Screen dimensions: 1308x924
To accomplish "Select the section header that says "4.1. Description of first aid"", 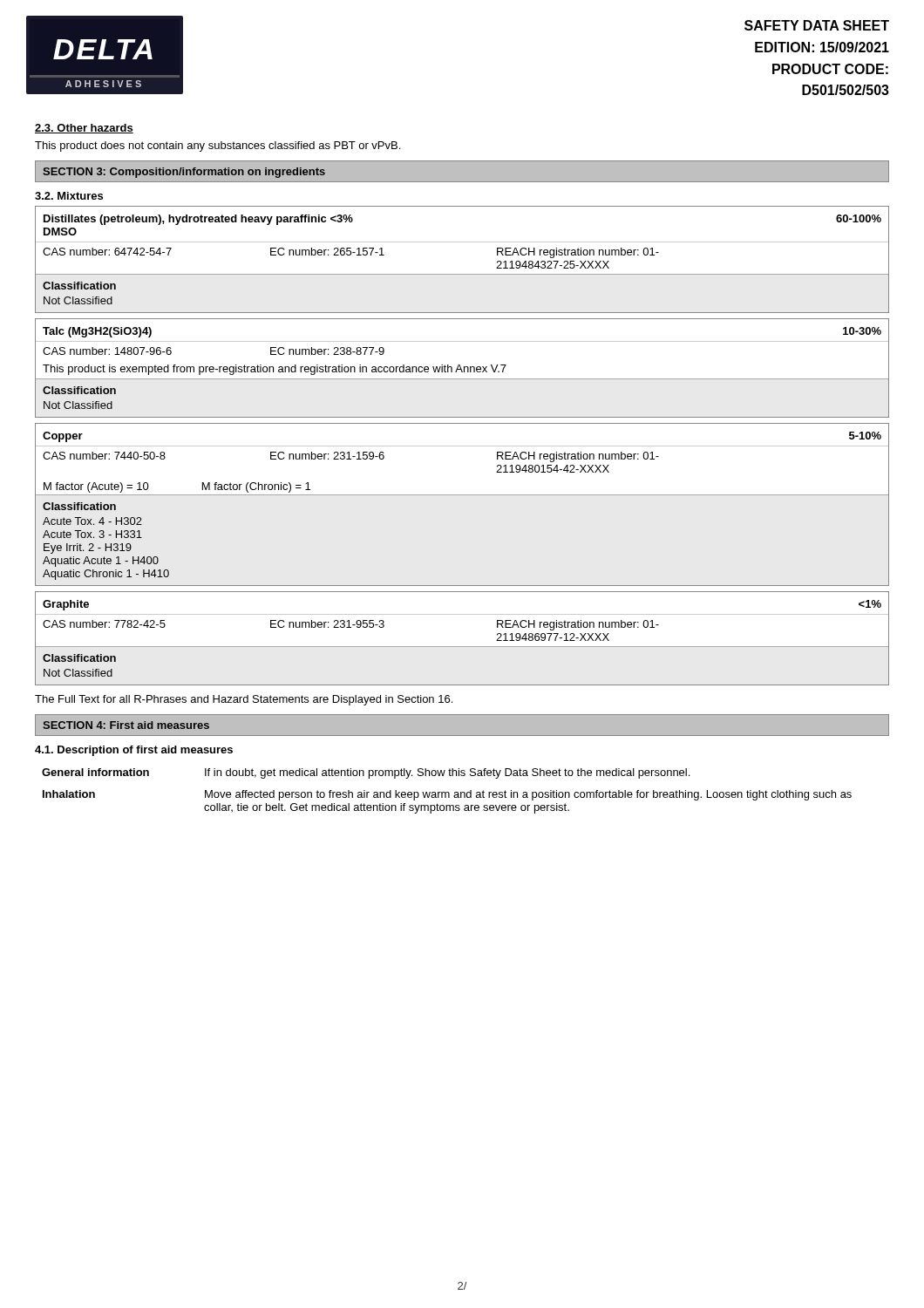I will [134, 750].
